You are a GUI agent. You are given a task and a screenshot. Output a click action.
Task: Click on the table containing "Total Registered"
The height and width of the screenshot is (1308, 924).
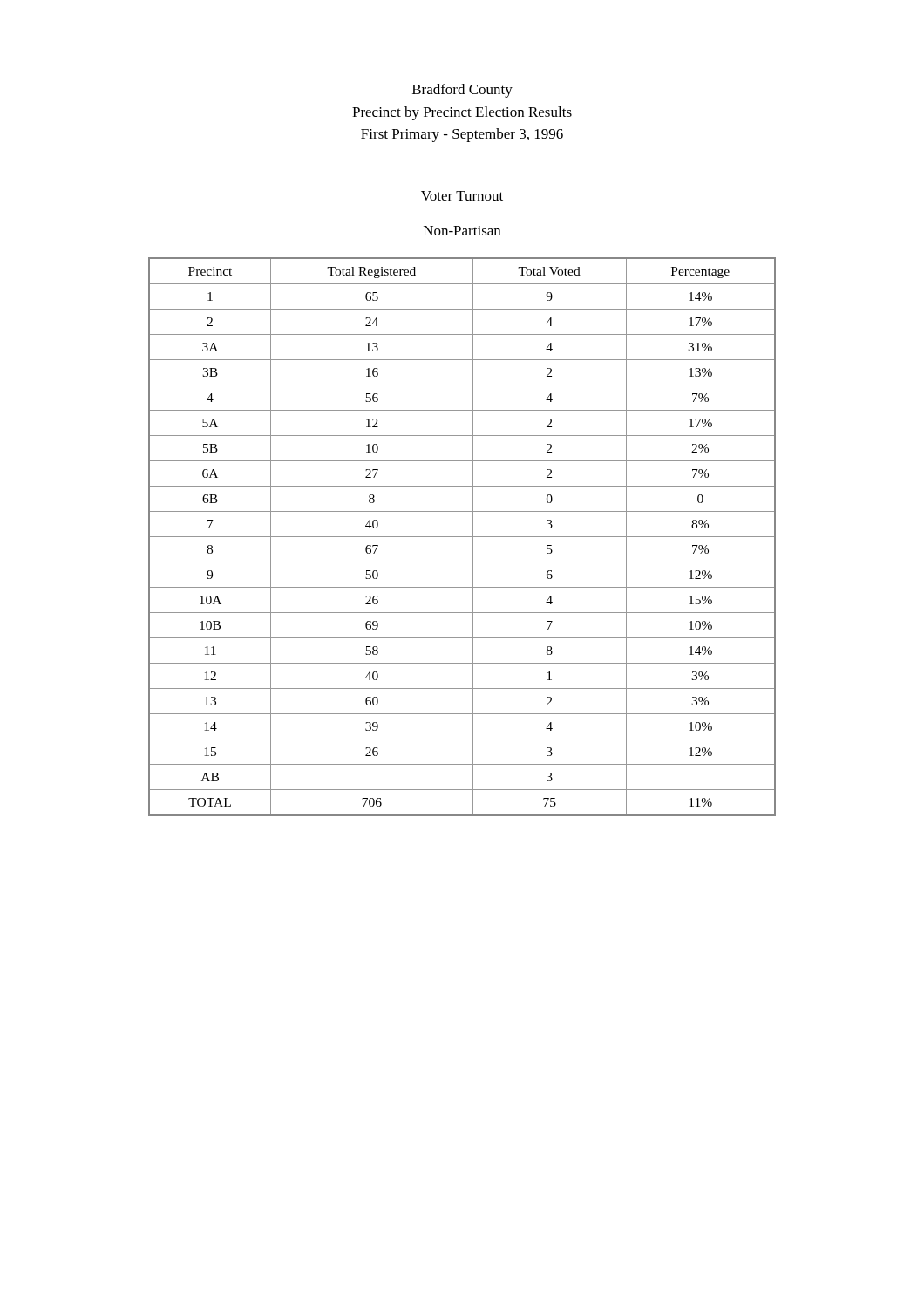coord(462,537)
